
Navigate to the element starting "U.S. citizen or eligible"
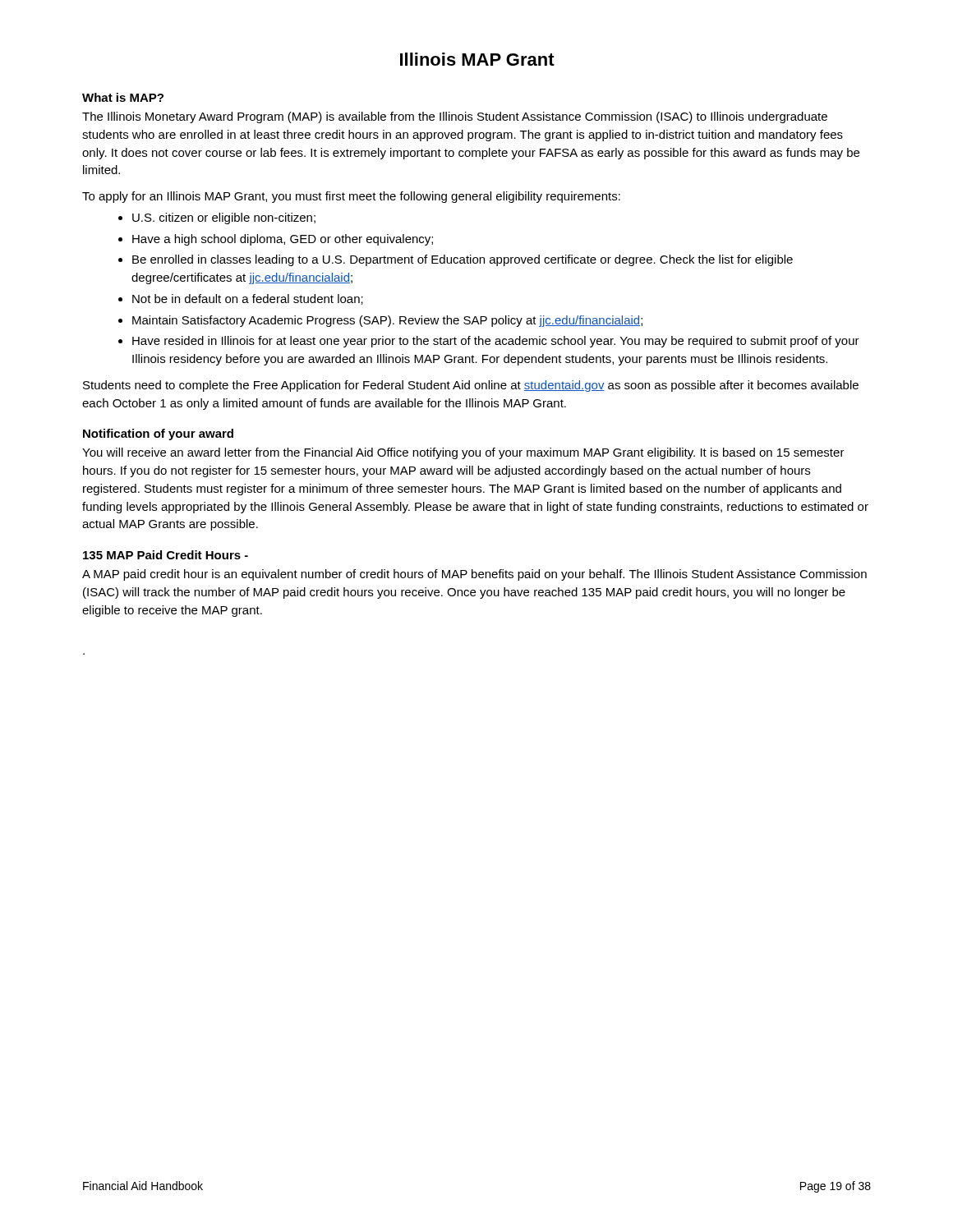(224, 217)
